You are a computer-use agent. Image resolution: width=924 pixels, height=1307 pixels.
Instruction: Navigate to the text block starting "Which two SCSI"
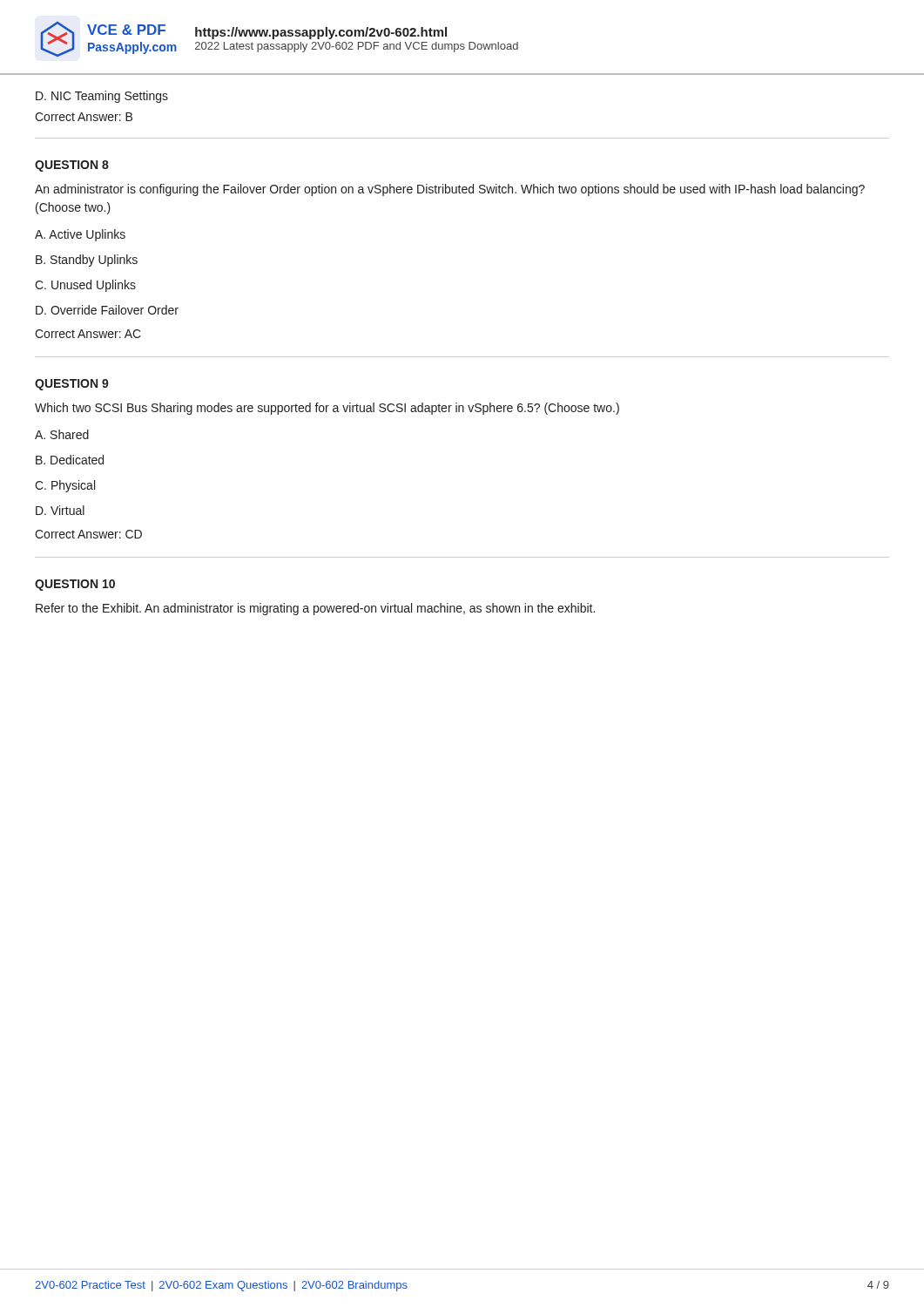click(x=327, y=408)
